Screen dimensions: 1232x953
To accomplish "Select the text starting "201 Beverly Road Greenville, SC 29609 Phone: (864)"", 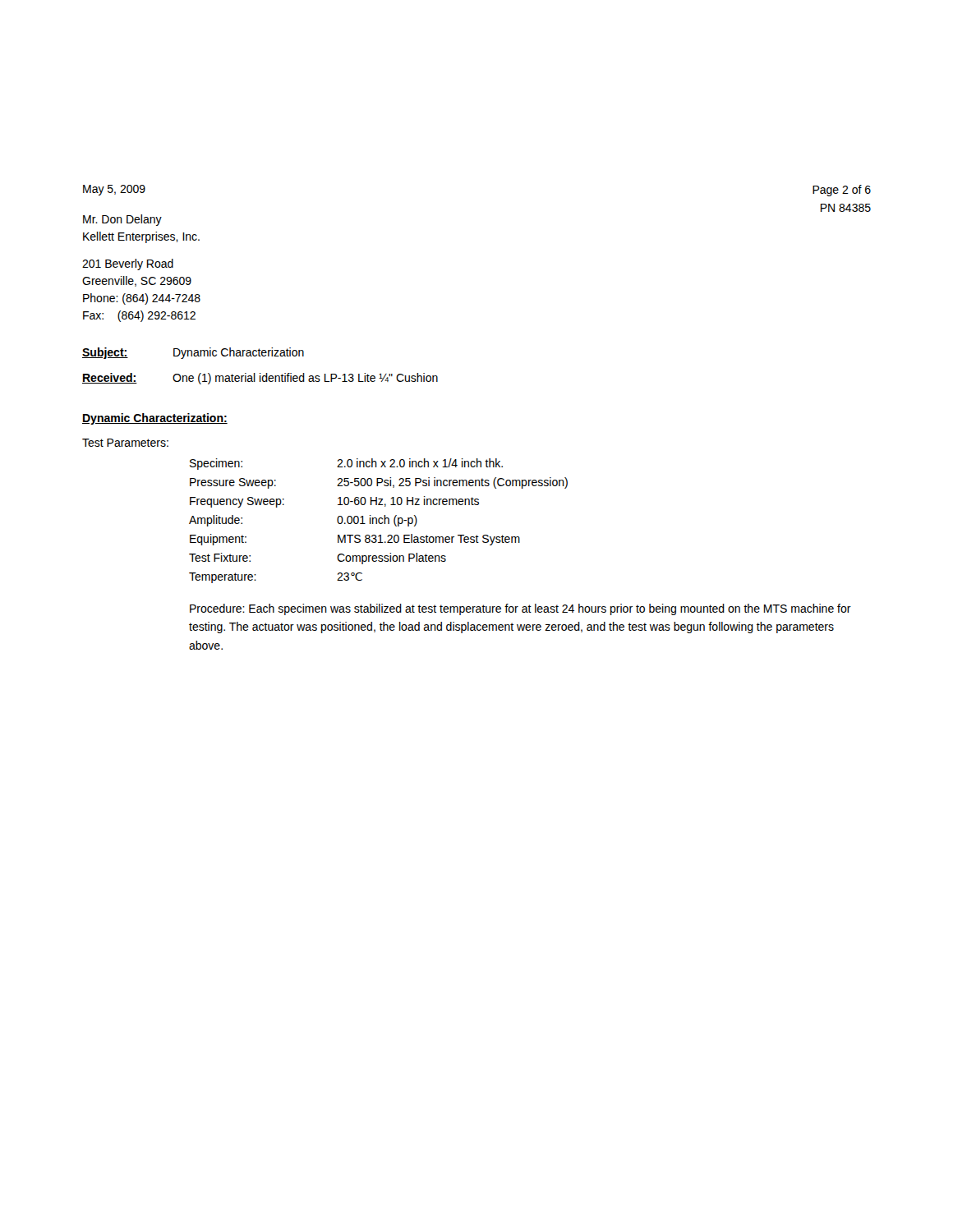I will pyautogui.click(x=141, y=290).
